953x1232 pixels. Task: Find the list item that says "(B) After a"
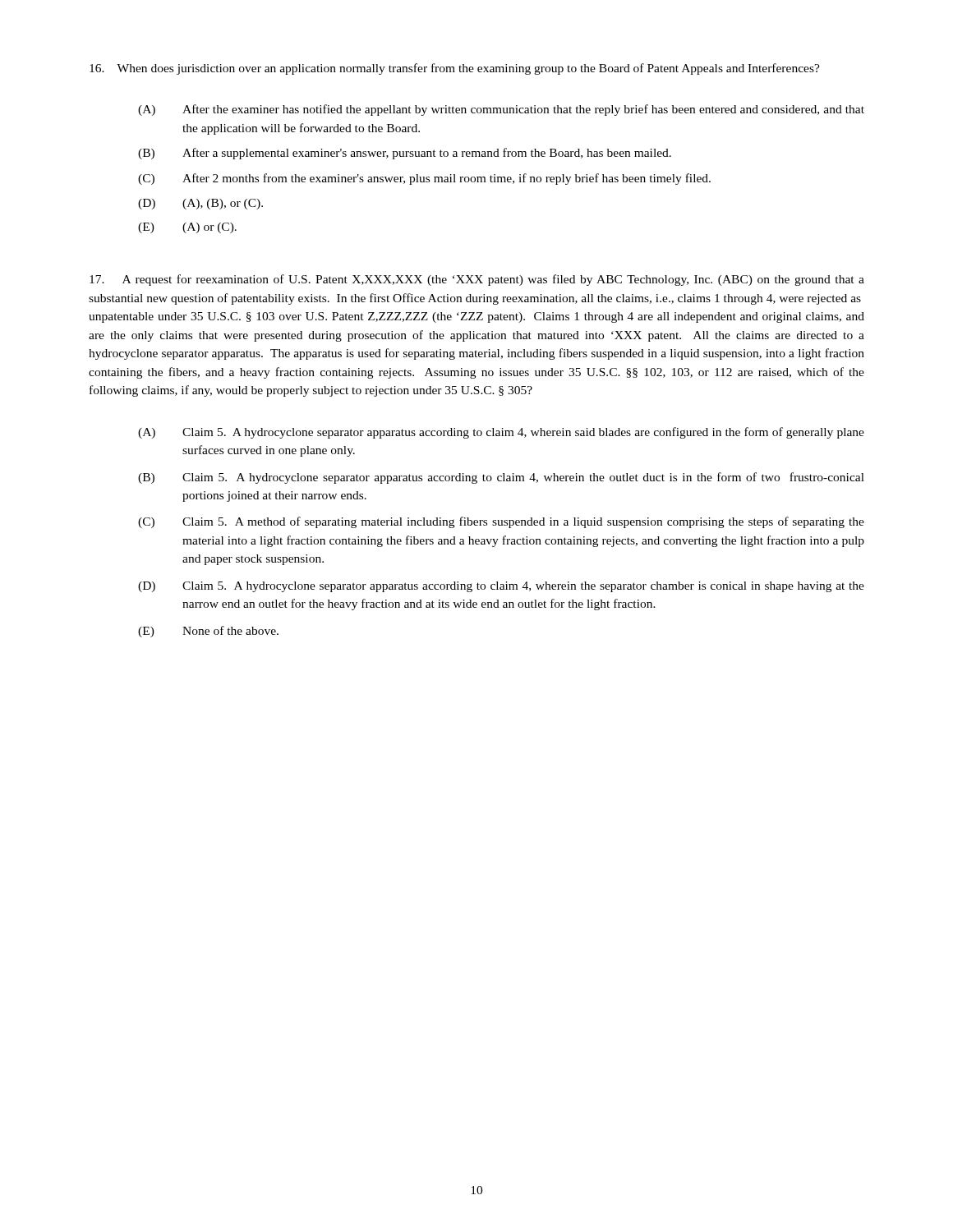click(x=501, y=153)
